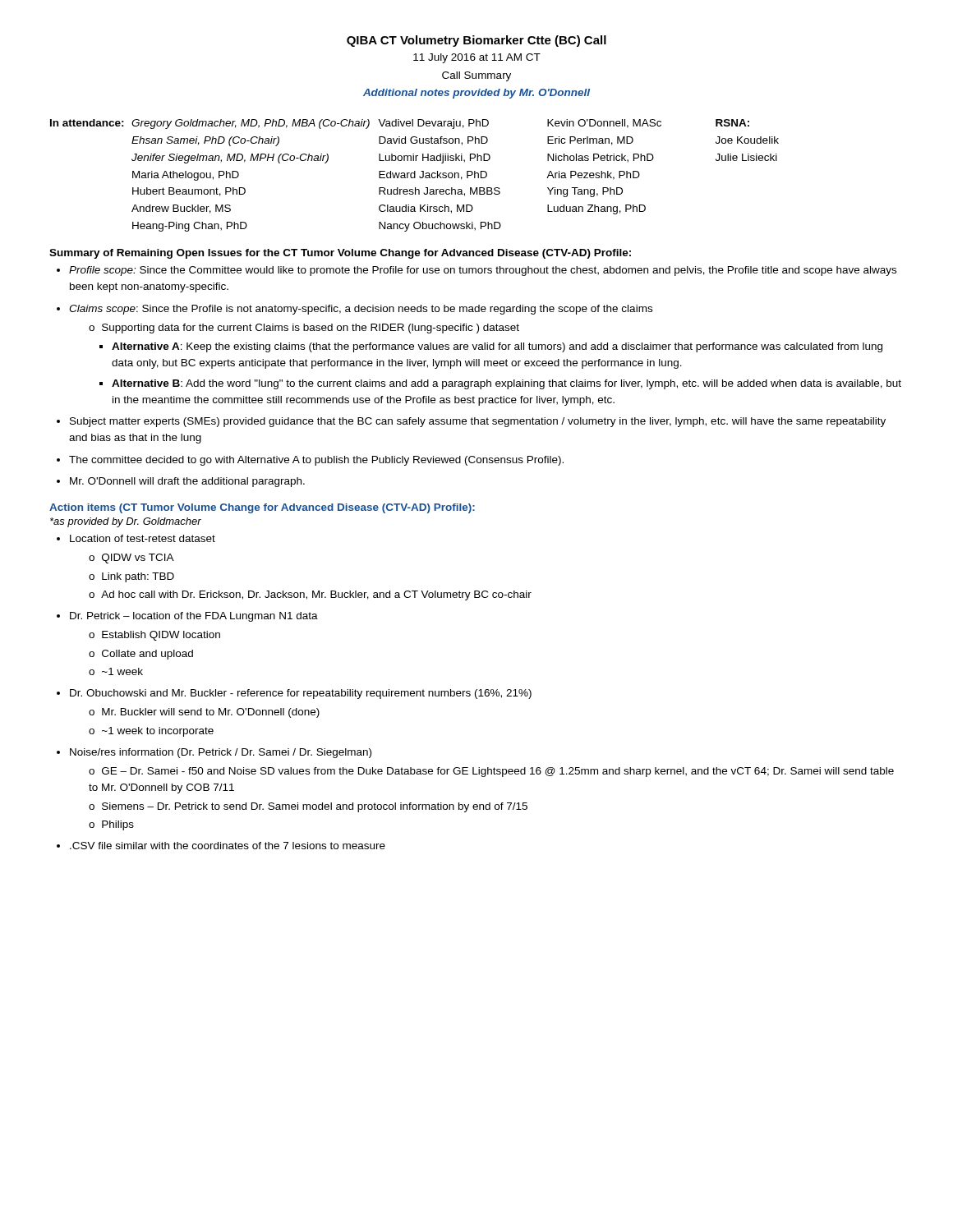Screen dimensions: 1232x953
Task: Locate the text starting "Alternative B: Add the"
Action: point(507,391)
